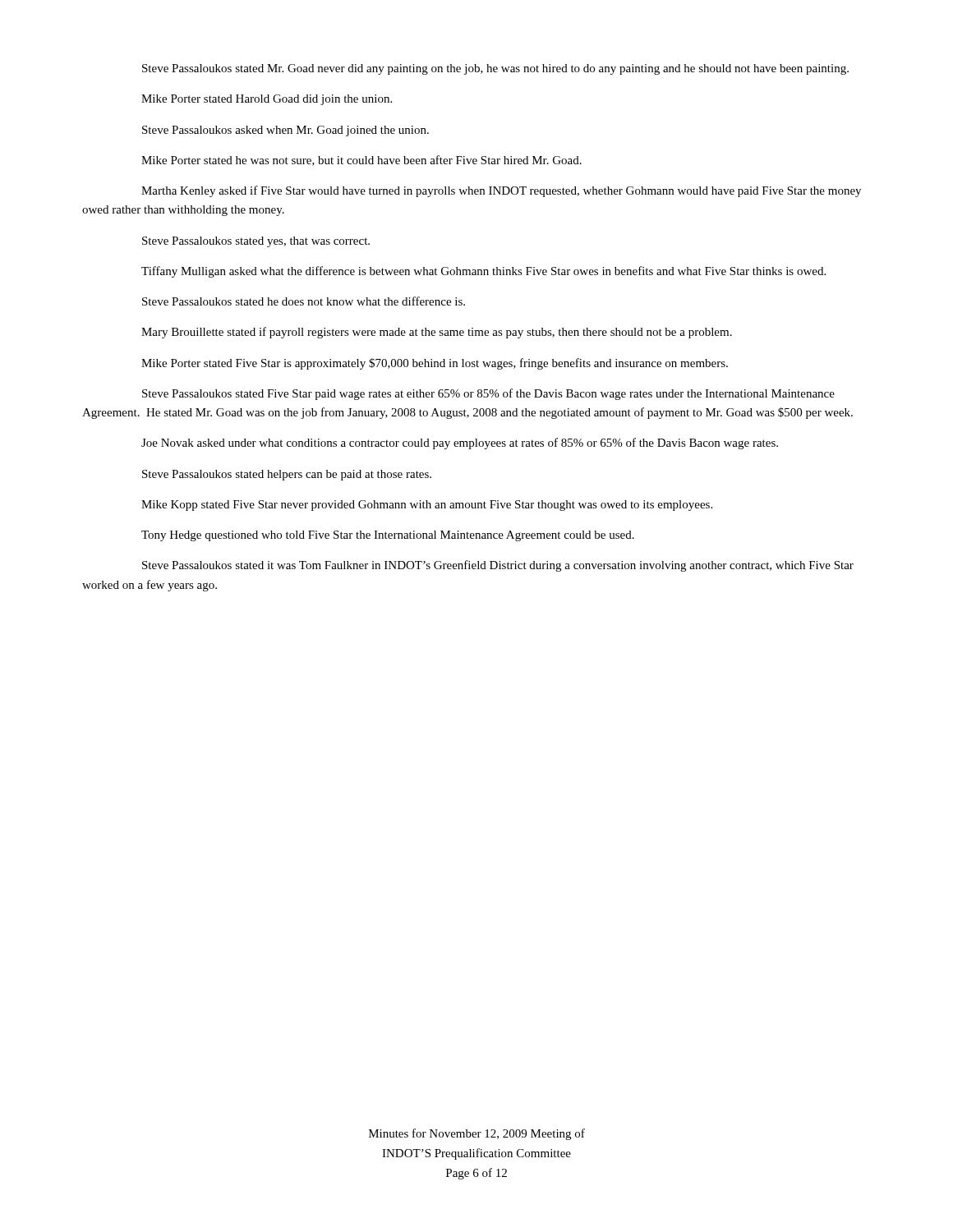The height and width of the screenshot is (1232, 953).
Task: Point to the passage starting "Mike Kopp stated"
Action: pos(427,504)
